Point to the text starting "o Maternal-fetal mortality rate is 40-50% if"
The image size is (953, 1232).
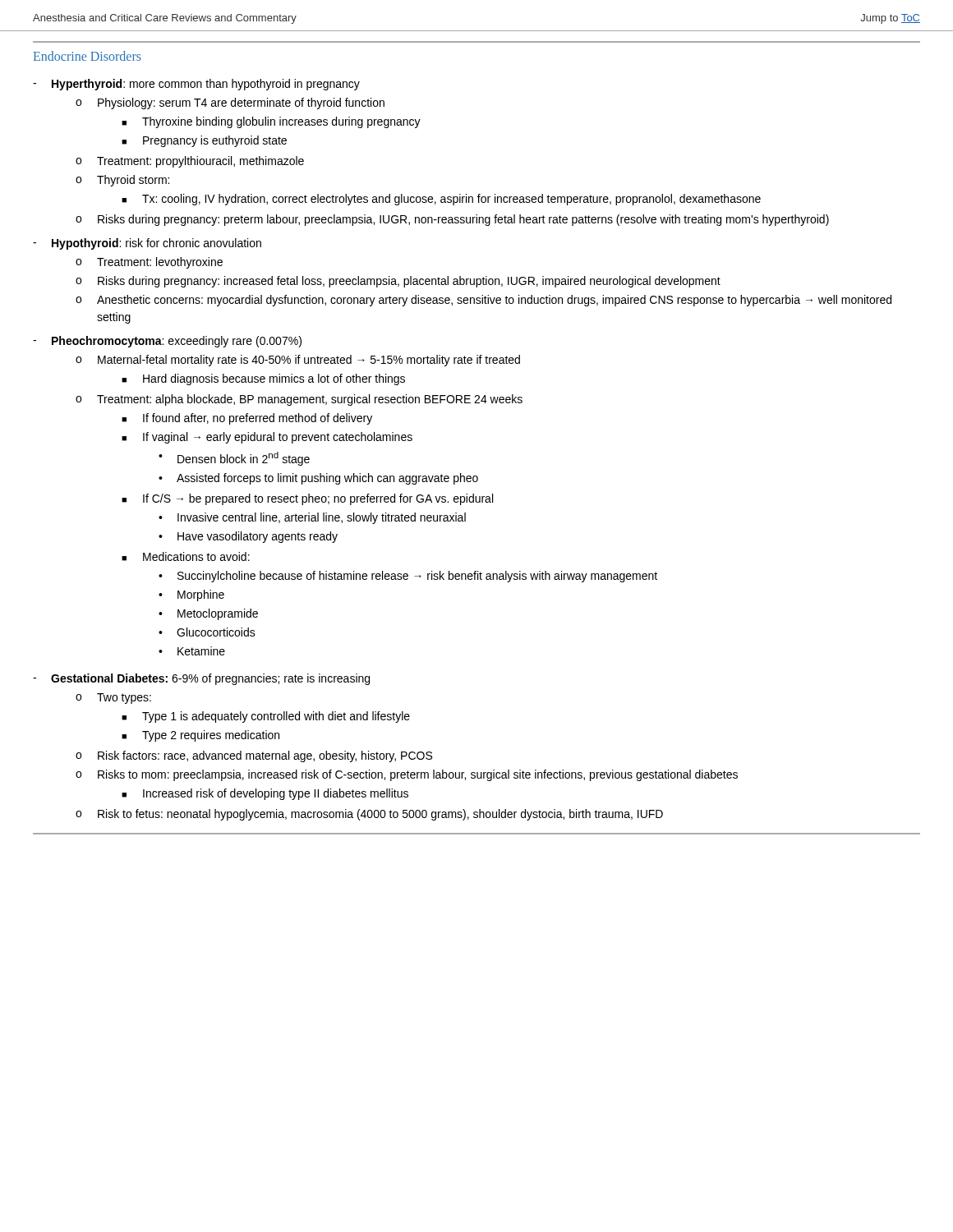(x=498, y=370)
